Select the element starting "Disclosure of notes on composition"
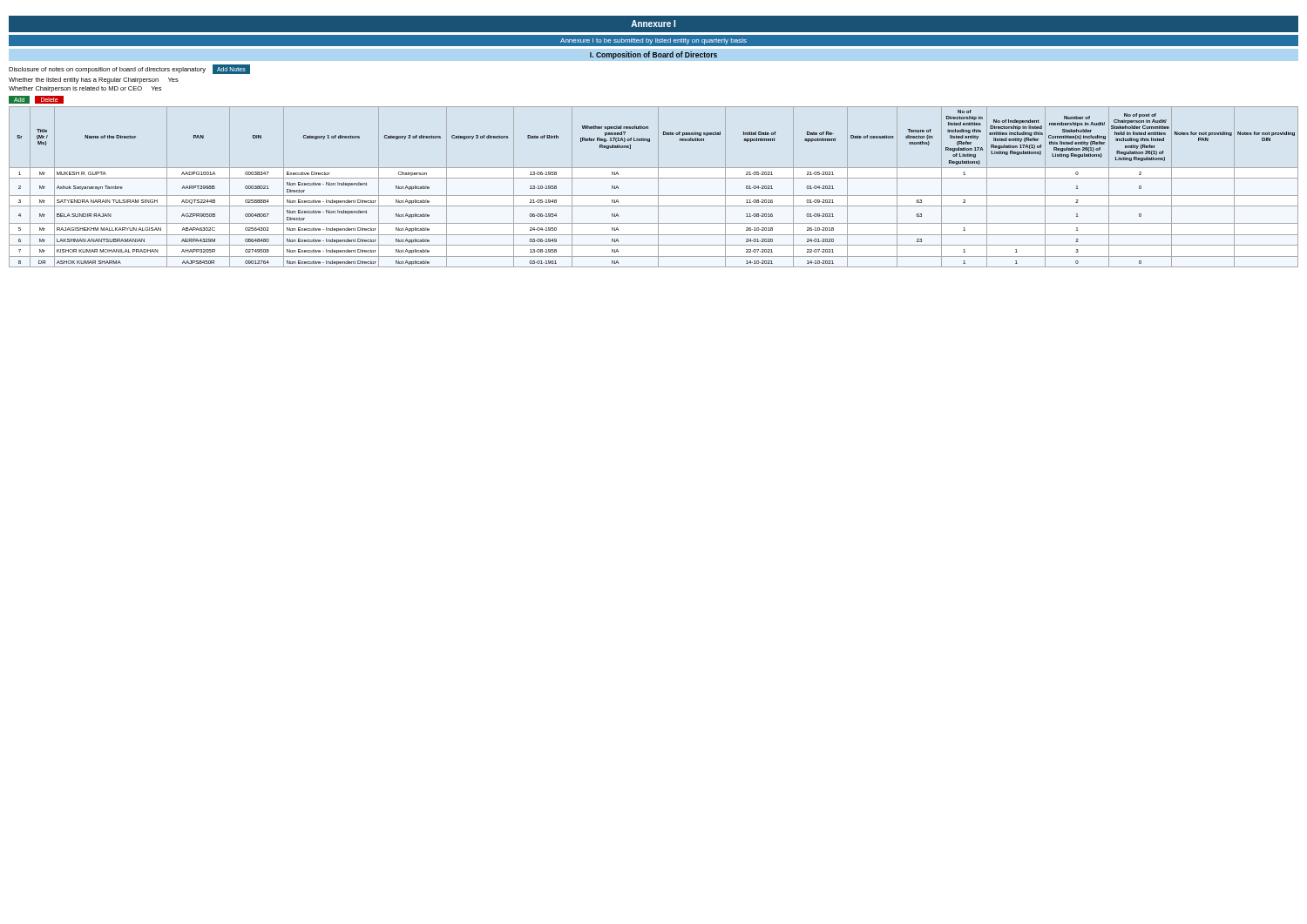Image resolution: width=1307 pixels, height=924 pixels. (x=129, y=69)
